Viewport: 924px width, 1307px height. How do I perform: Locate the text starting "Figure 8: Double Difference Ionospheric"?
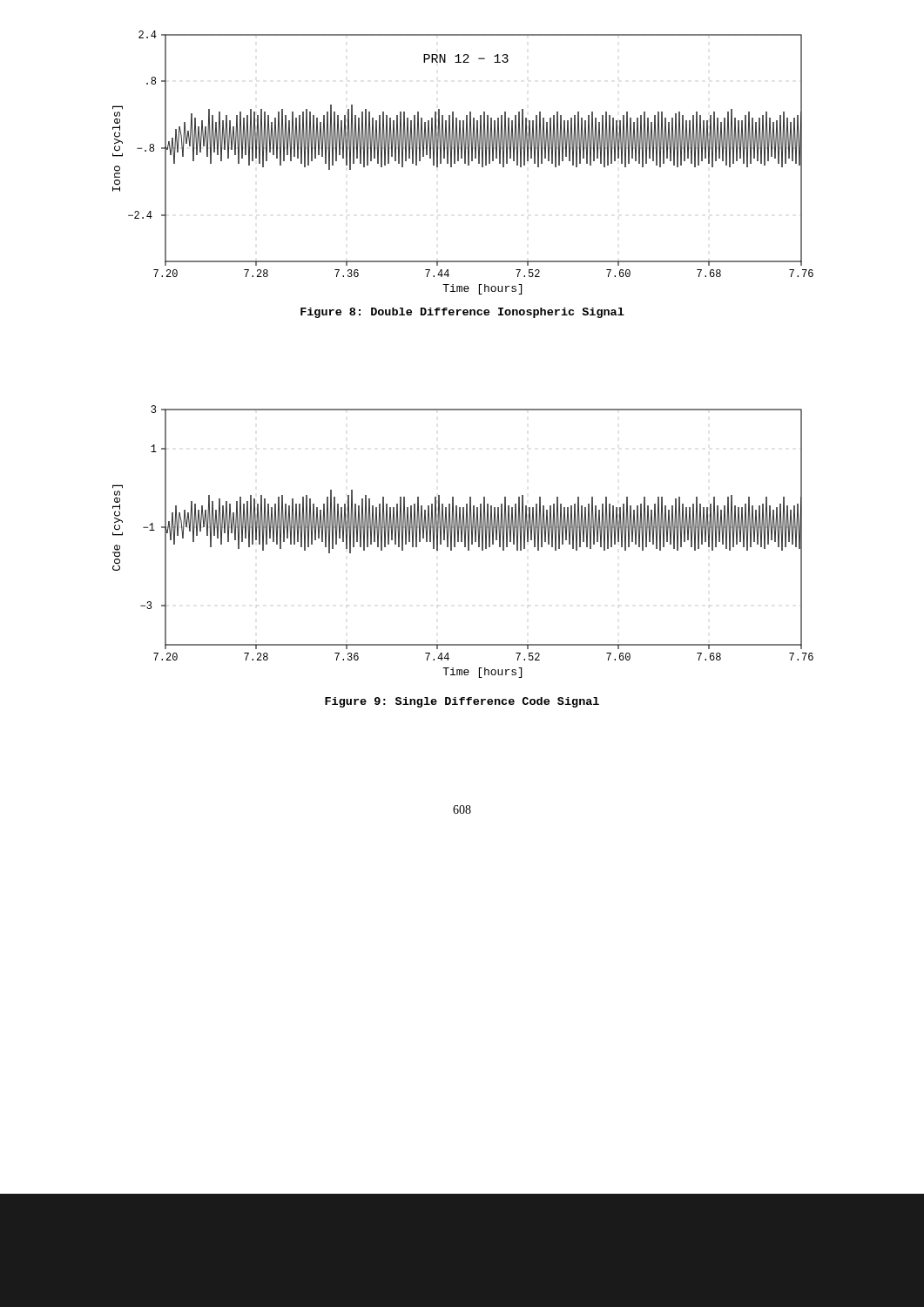tap(462, 312)
